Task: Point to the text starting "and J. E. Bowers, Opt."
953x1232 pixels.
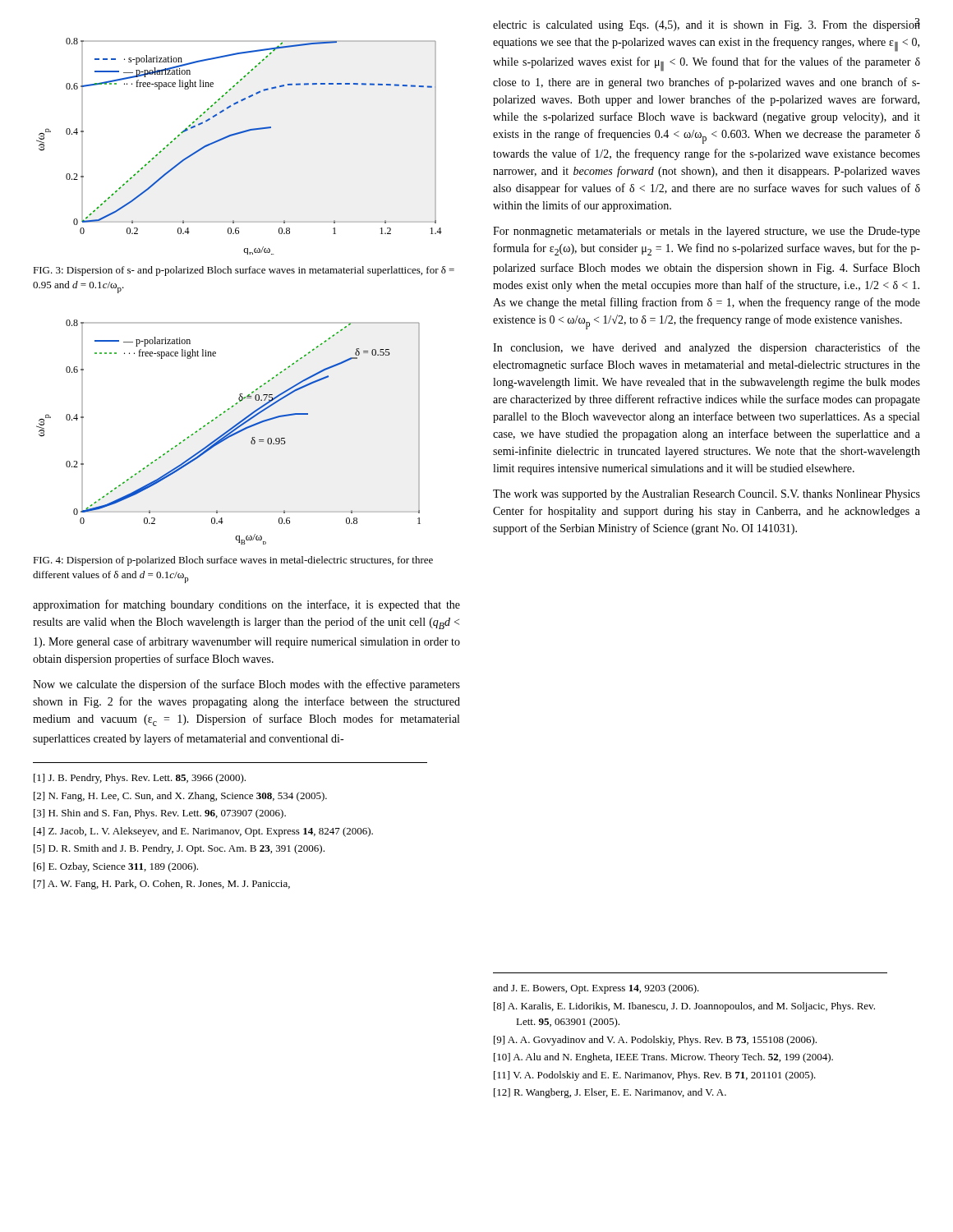Action: point(596,988)
